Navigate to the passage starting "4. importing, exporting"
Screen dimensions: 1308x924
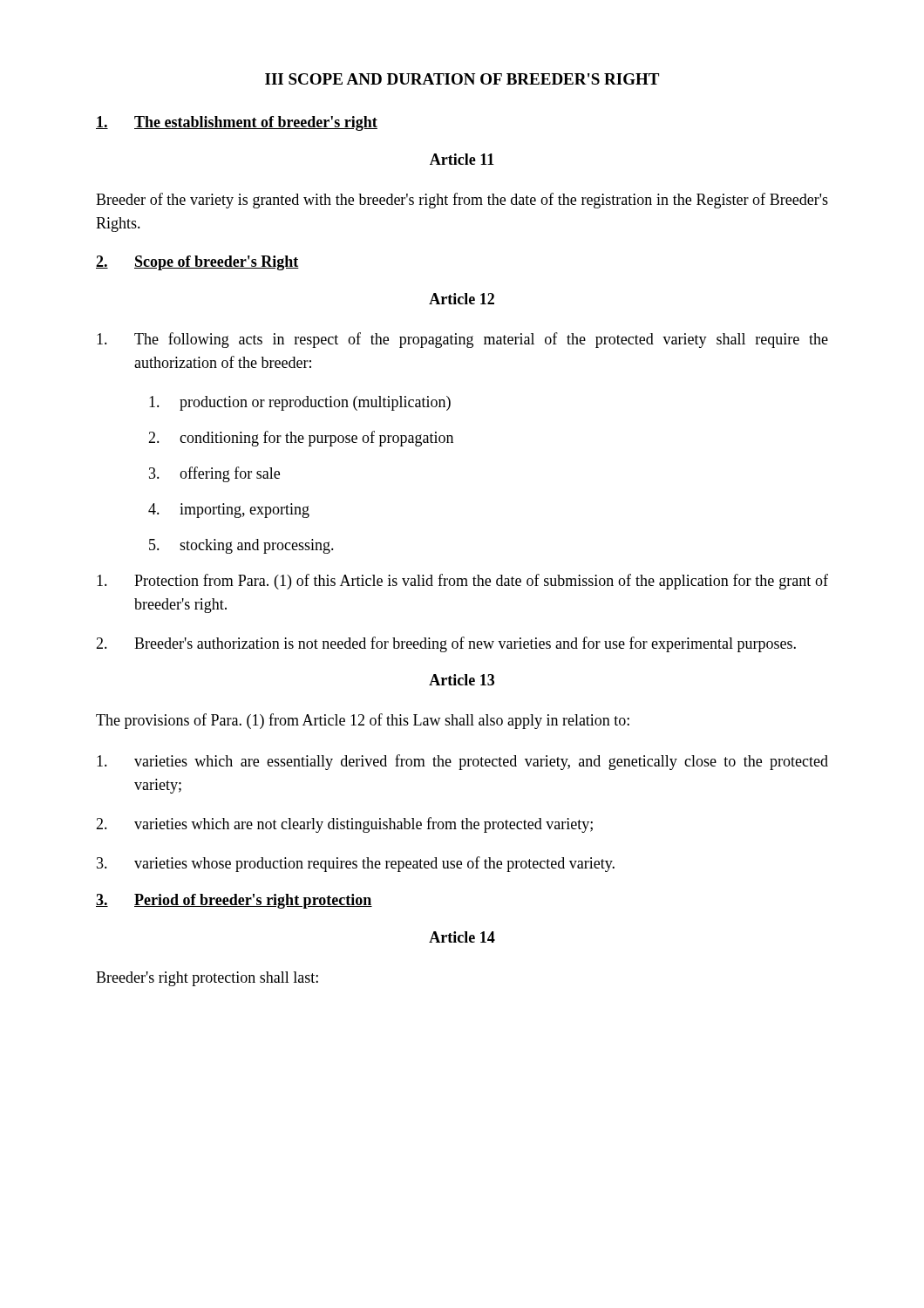pyautogui.click(x=229, y=510)
